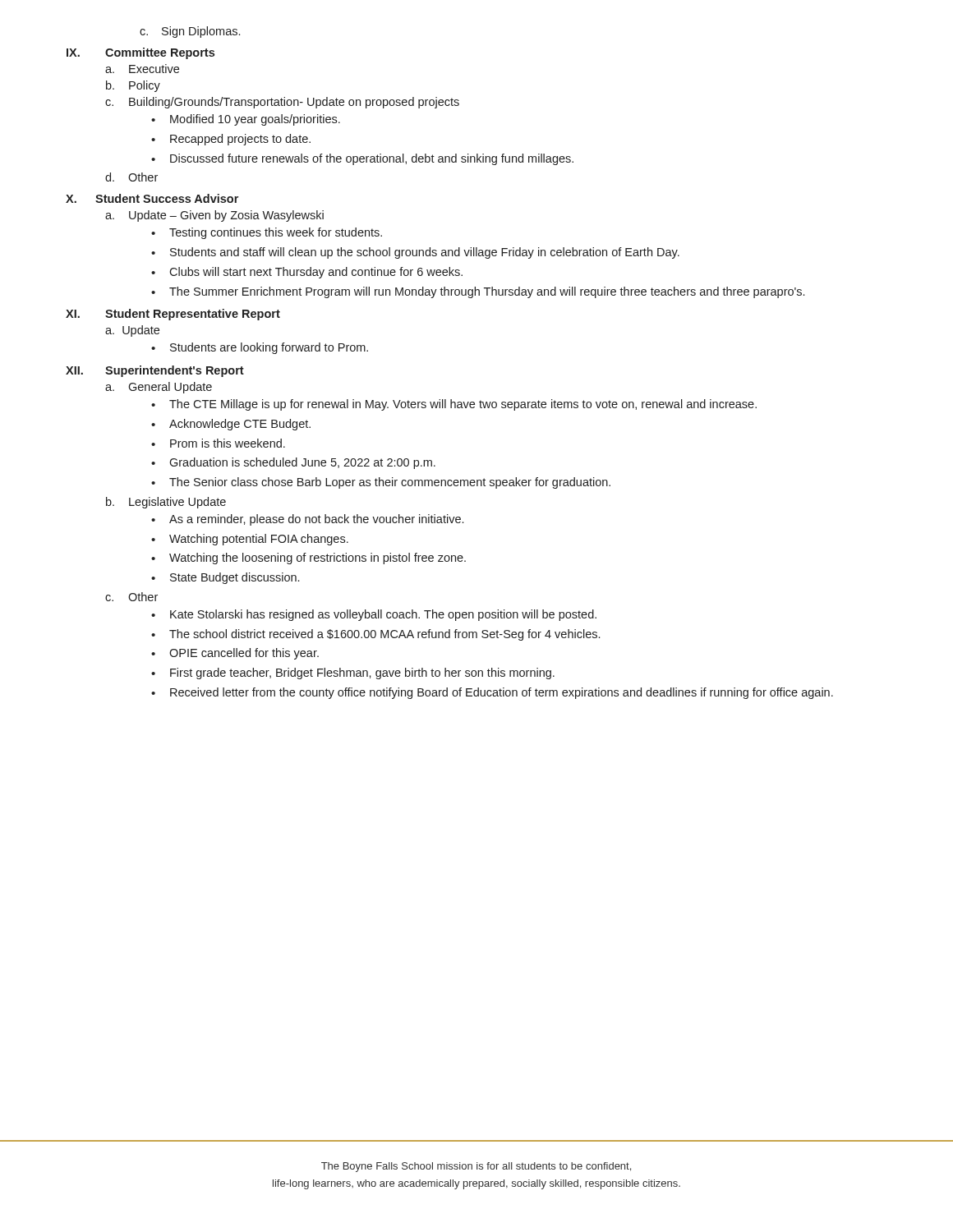Click where it says "a. Update"
This screenshot has height=1232, width=953.
tap(133, 330)
